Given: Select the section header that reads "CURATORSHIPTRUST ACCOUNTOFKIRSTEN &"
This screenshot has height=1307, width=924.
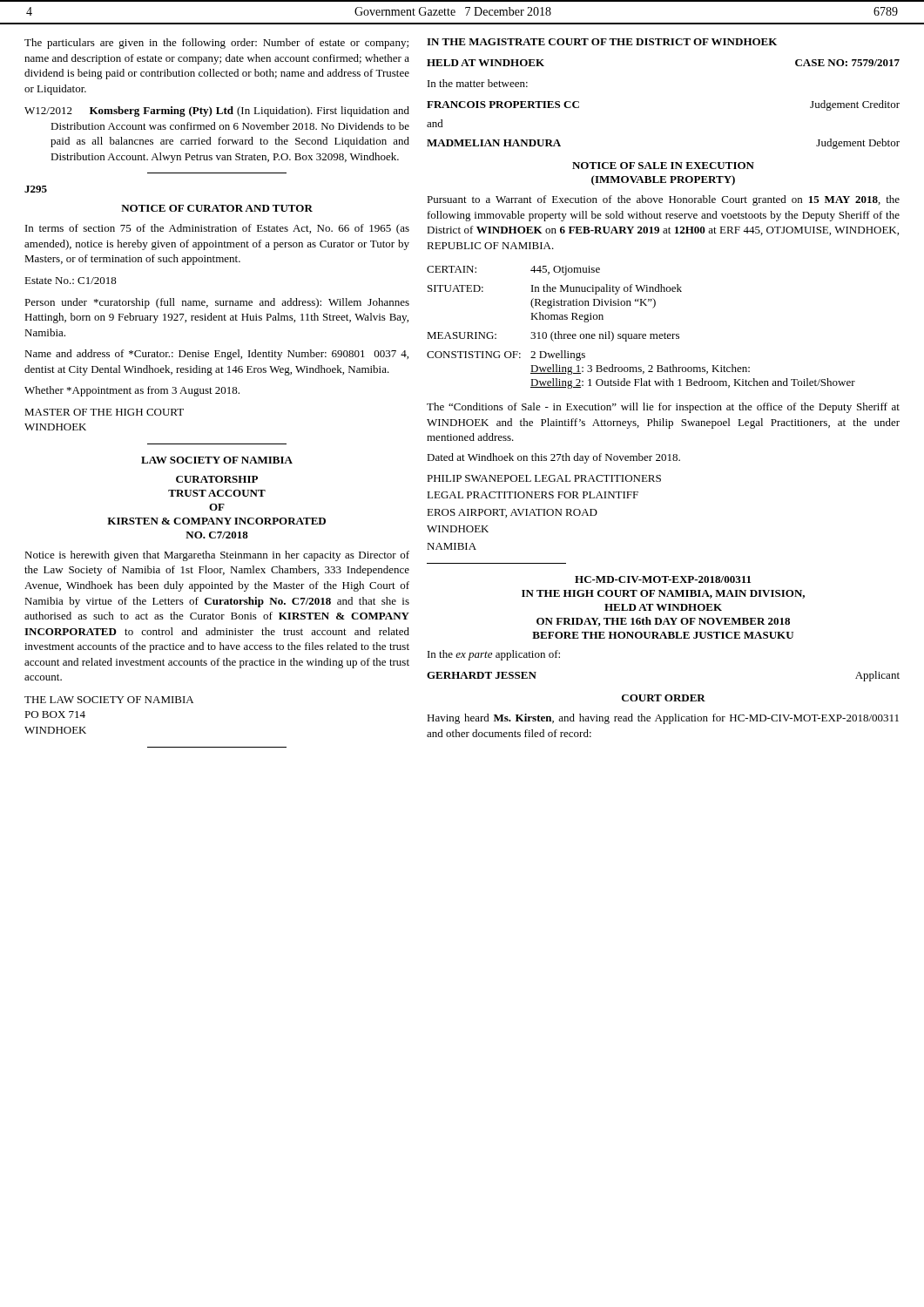Looking at the screenshot, I should click(x=217, y=507).
